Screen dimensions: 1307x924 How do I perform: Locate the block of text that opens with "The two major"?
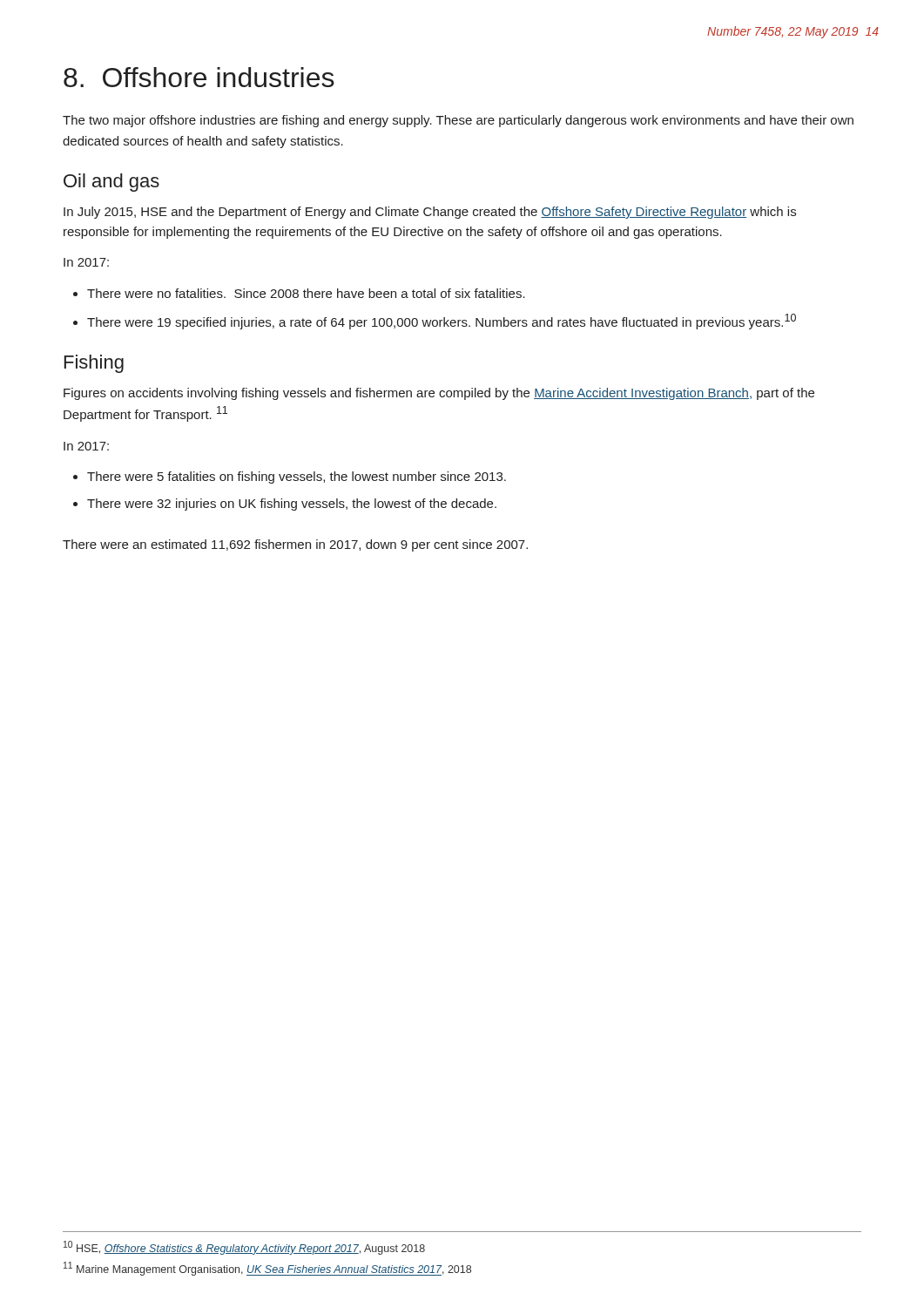point(462,130)
